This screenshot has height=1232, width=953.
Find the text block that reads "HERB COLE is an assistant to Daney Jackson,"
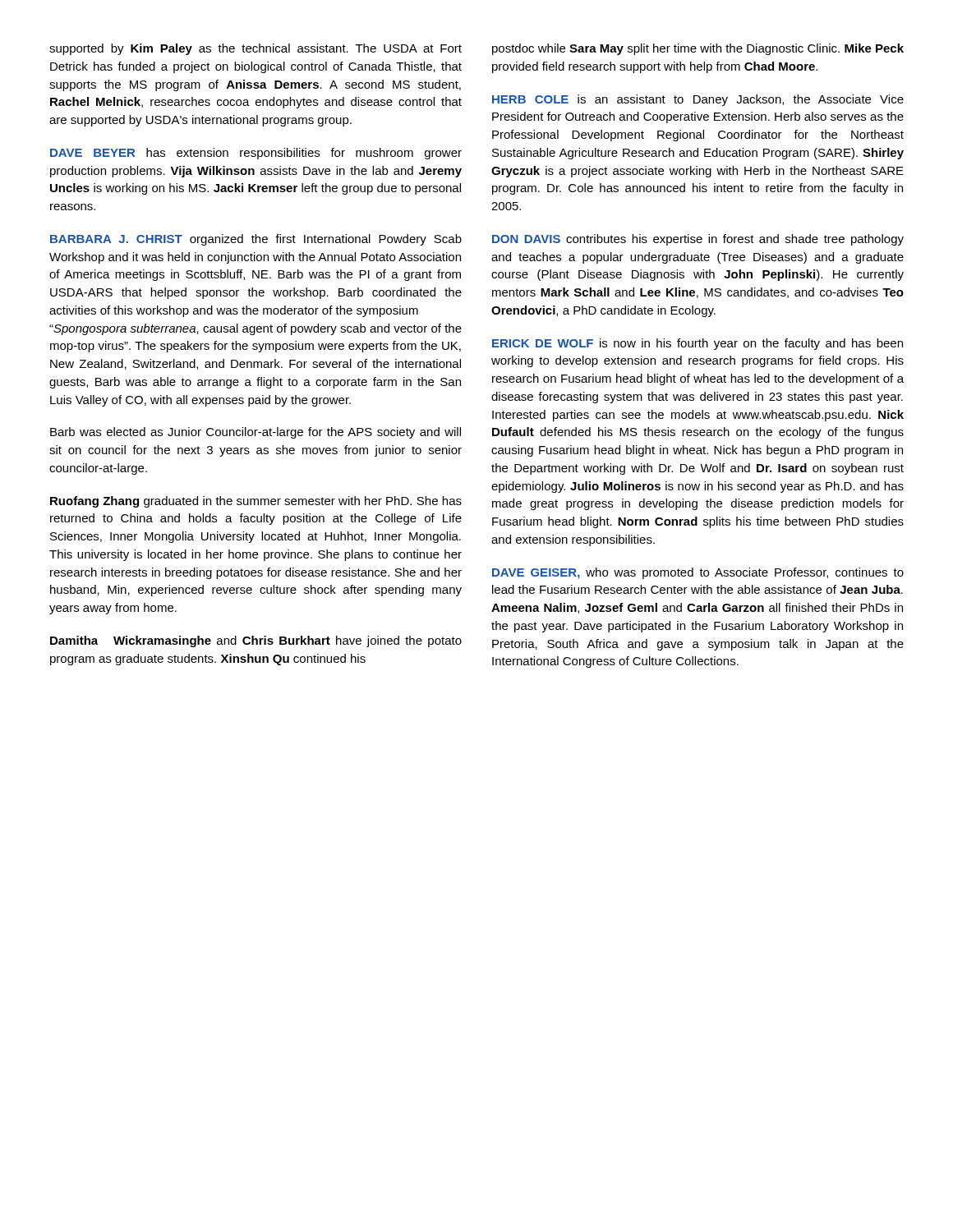pos(698,152)
